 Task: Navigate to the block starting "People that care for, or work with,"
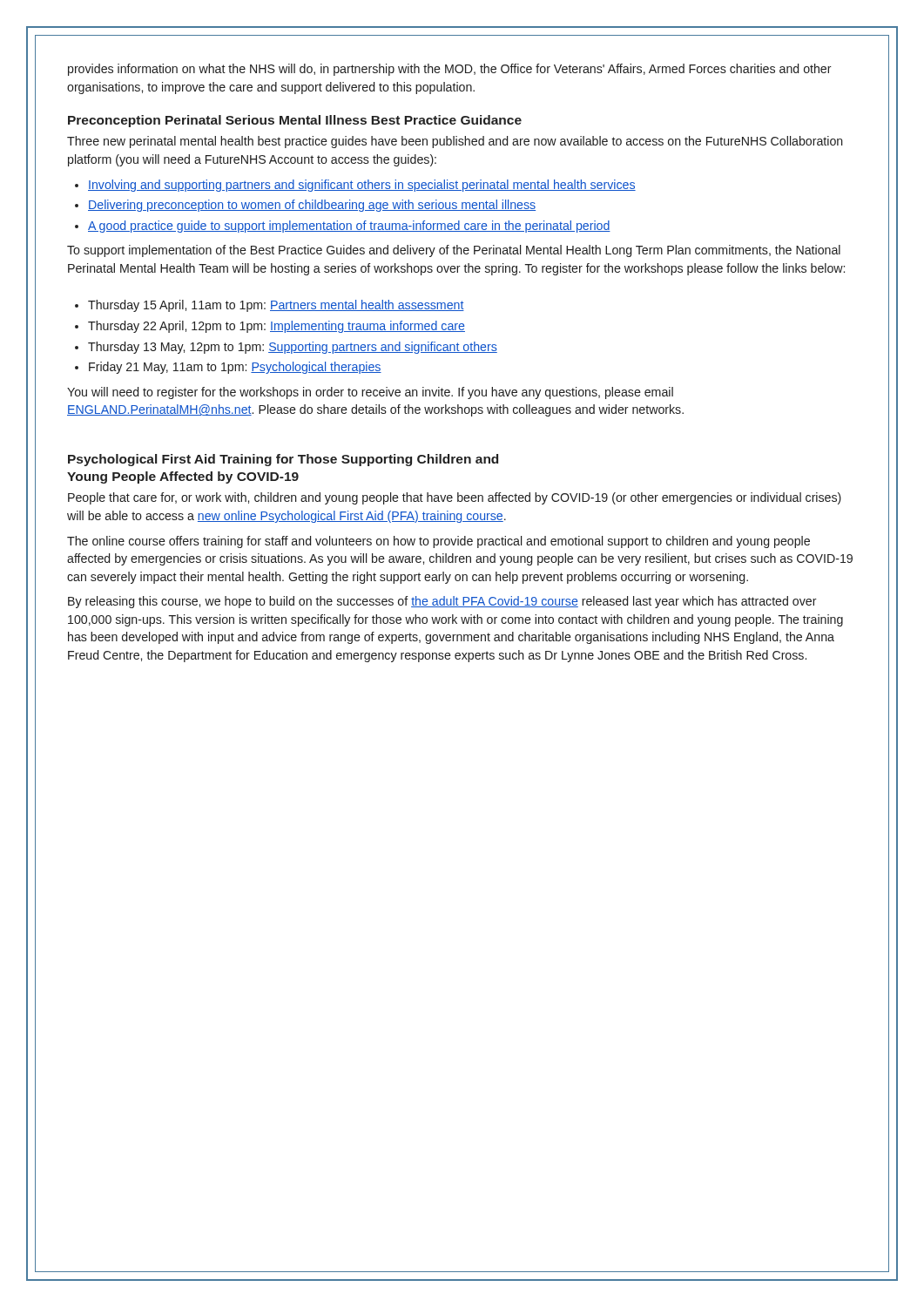click(x=454, y=507)
